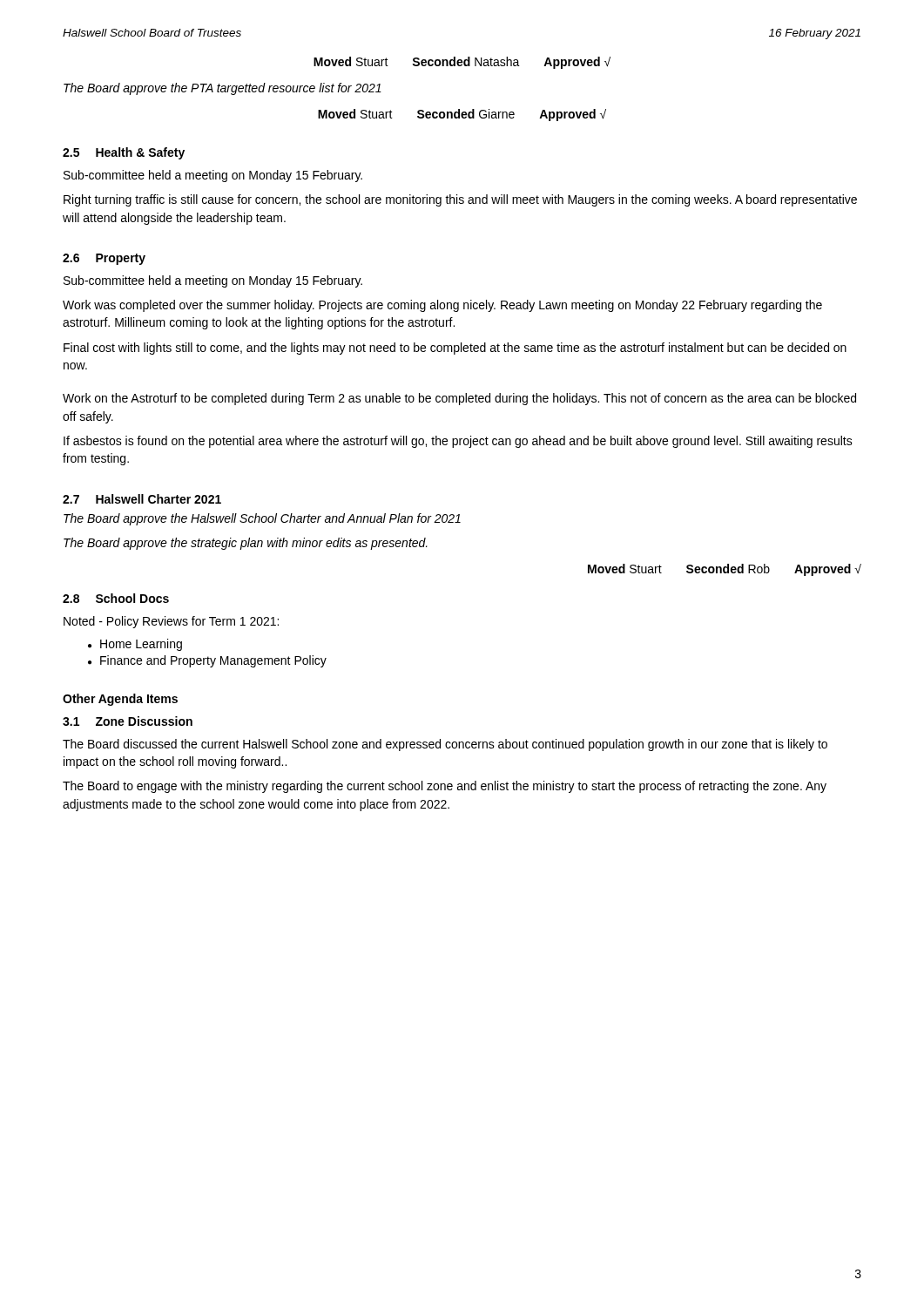Find the text block starting "Moved Stuart Seconded Rob Approved √"
This screenshot has width=924, height=1307.
point(724,569)
